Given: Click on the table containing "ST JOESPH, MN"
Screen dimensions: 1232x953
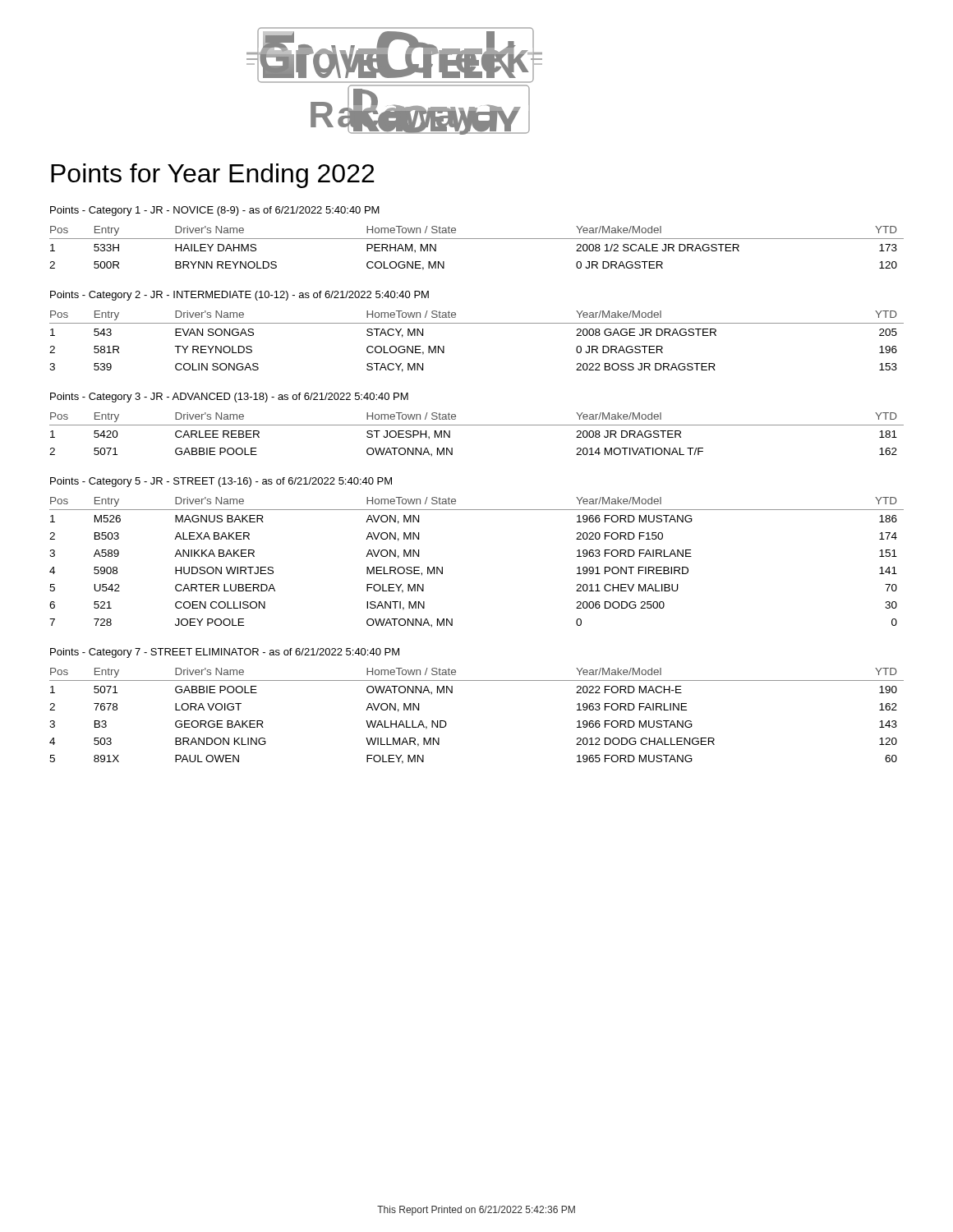Looking at the screenshot, I should (x=476, y=434).
